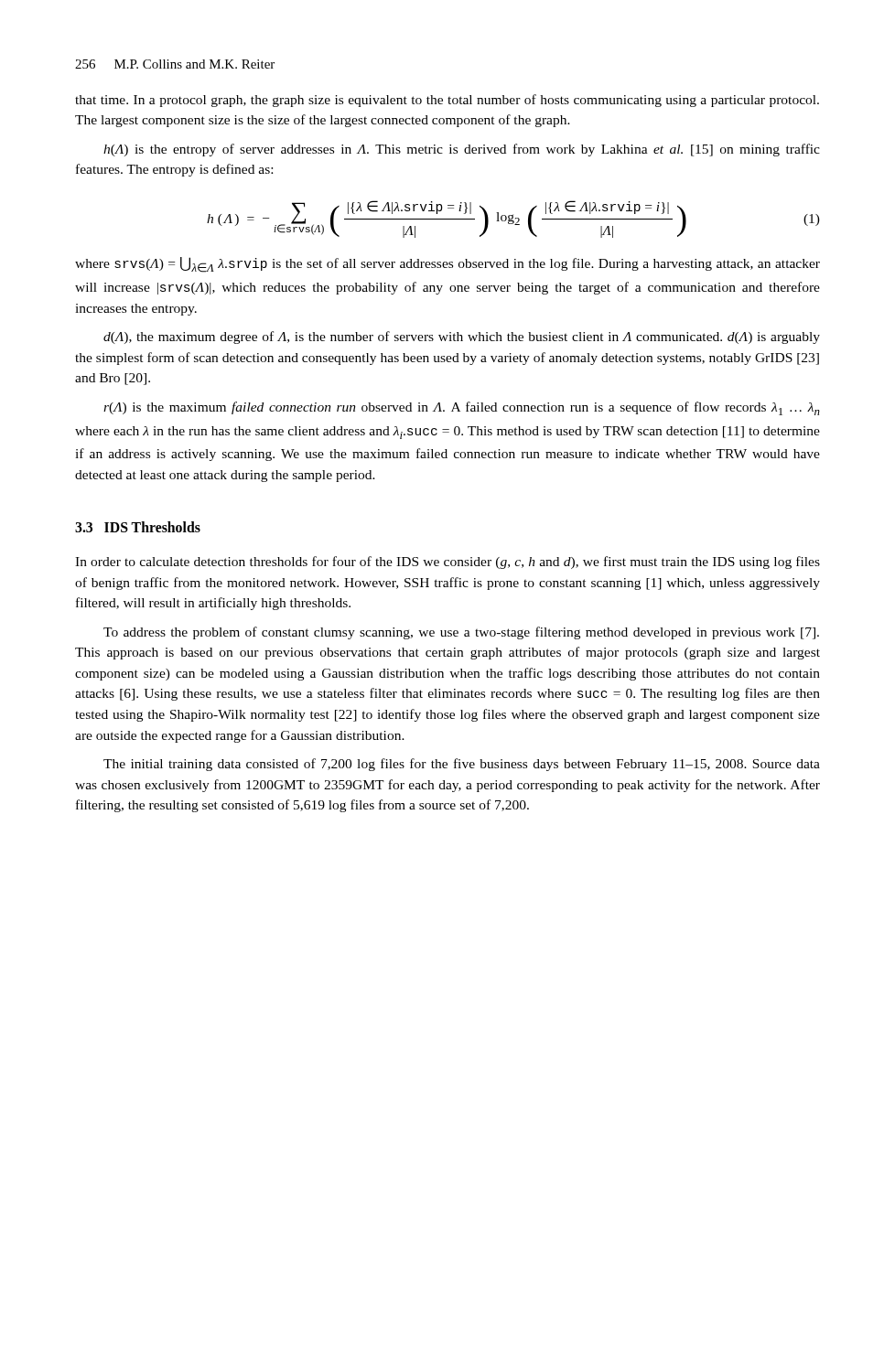Click on the region starting "3.3 IDS Thresholds"
Screen dimensions: 1372x895
tap(138, 528)
